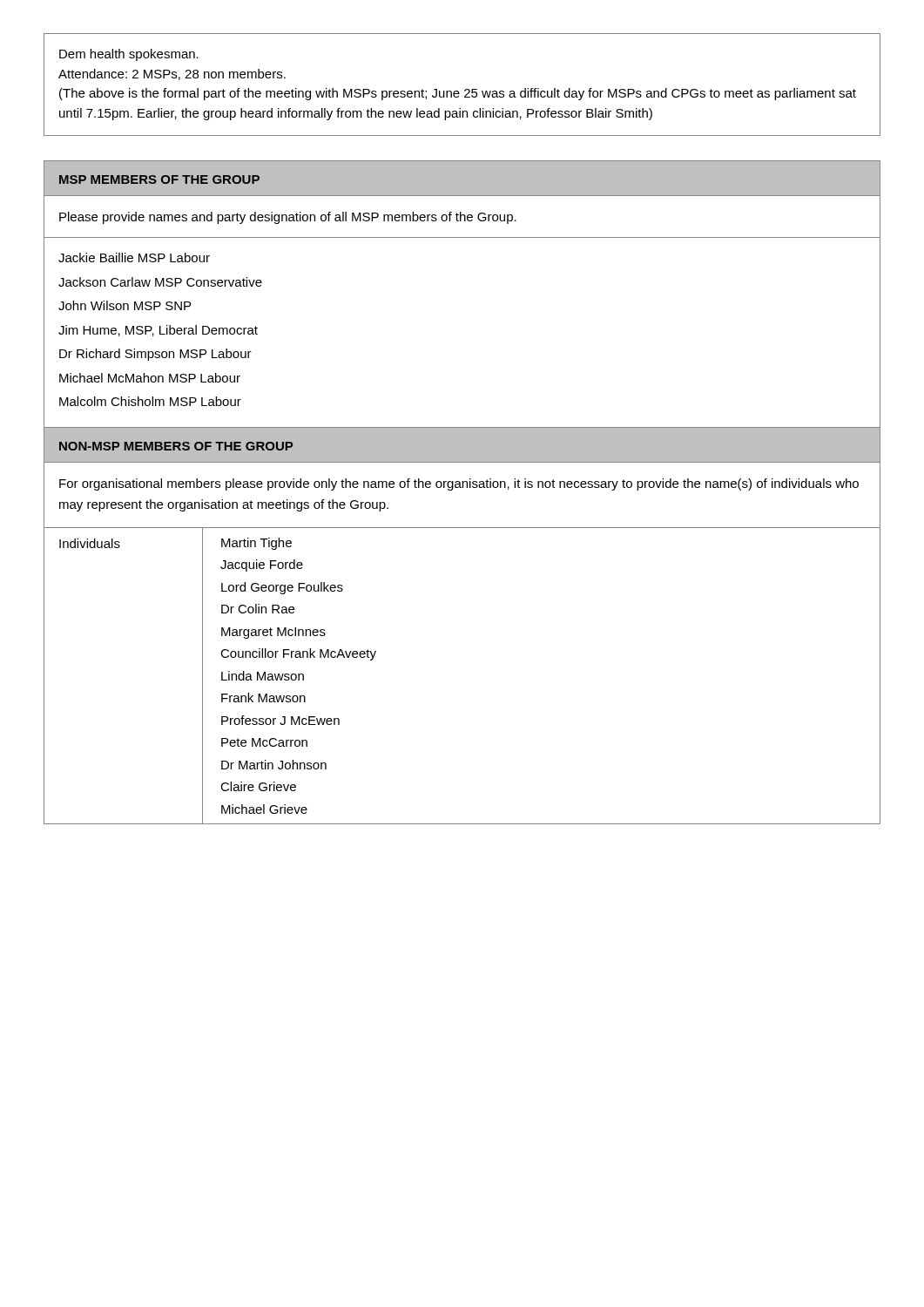Locate the text block that reads "For organisational members please provide only"
This screenshot has width=924, height=1307.
(459, 493)
